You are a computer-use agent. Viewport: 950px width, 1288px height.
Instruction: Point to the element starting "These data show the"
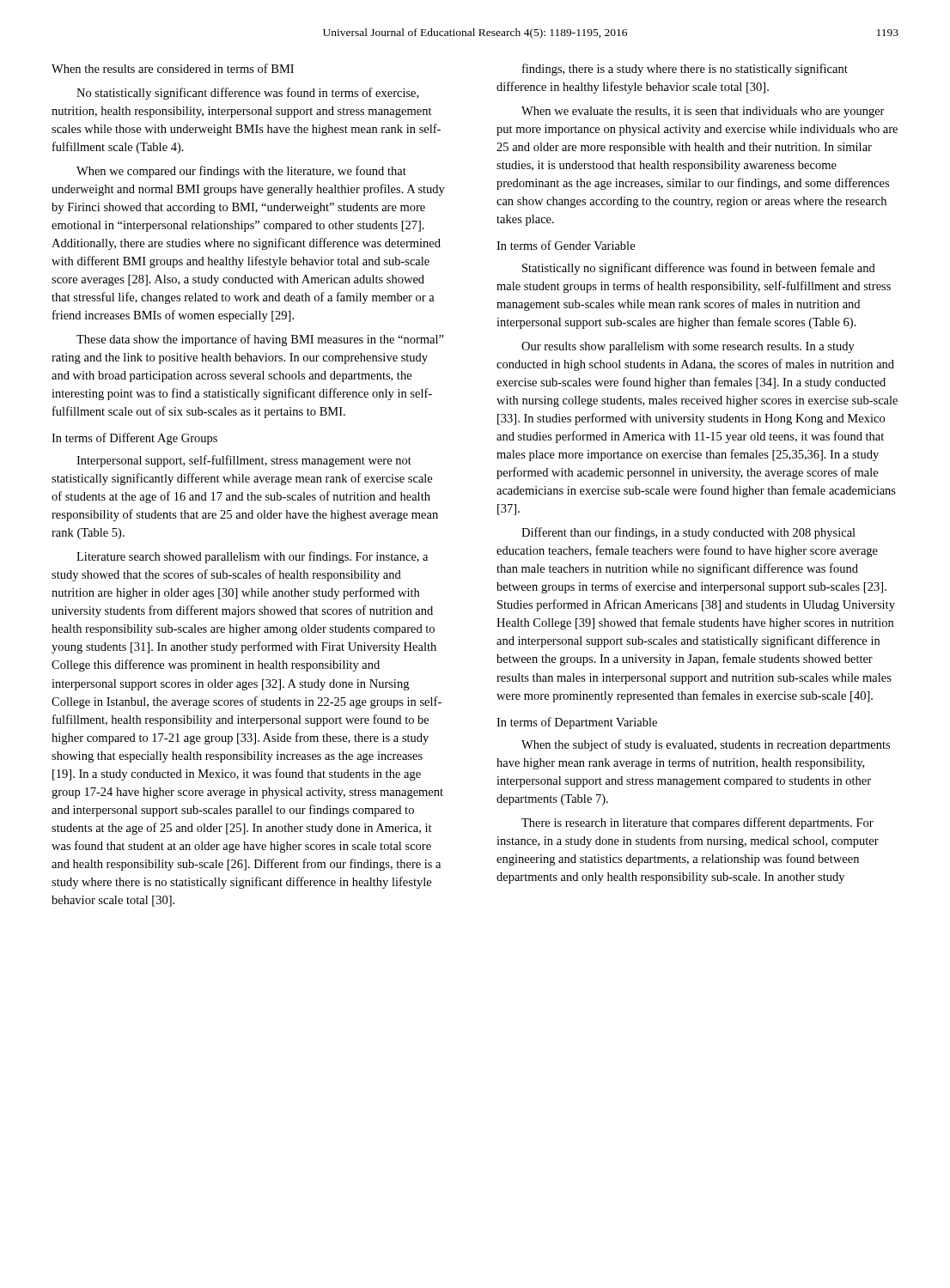(248, 376)
